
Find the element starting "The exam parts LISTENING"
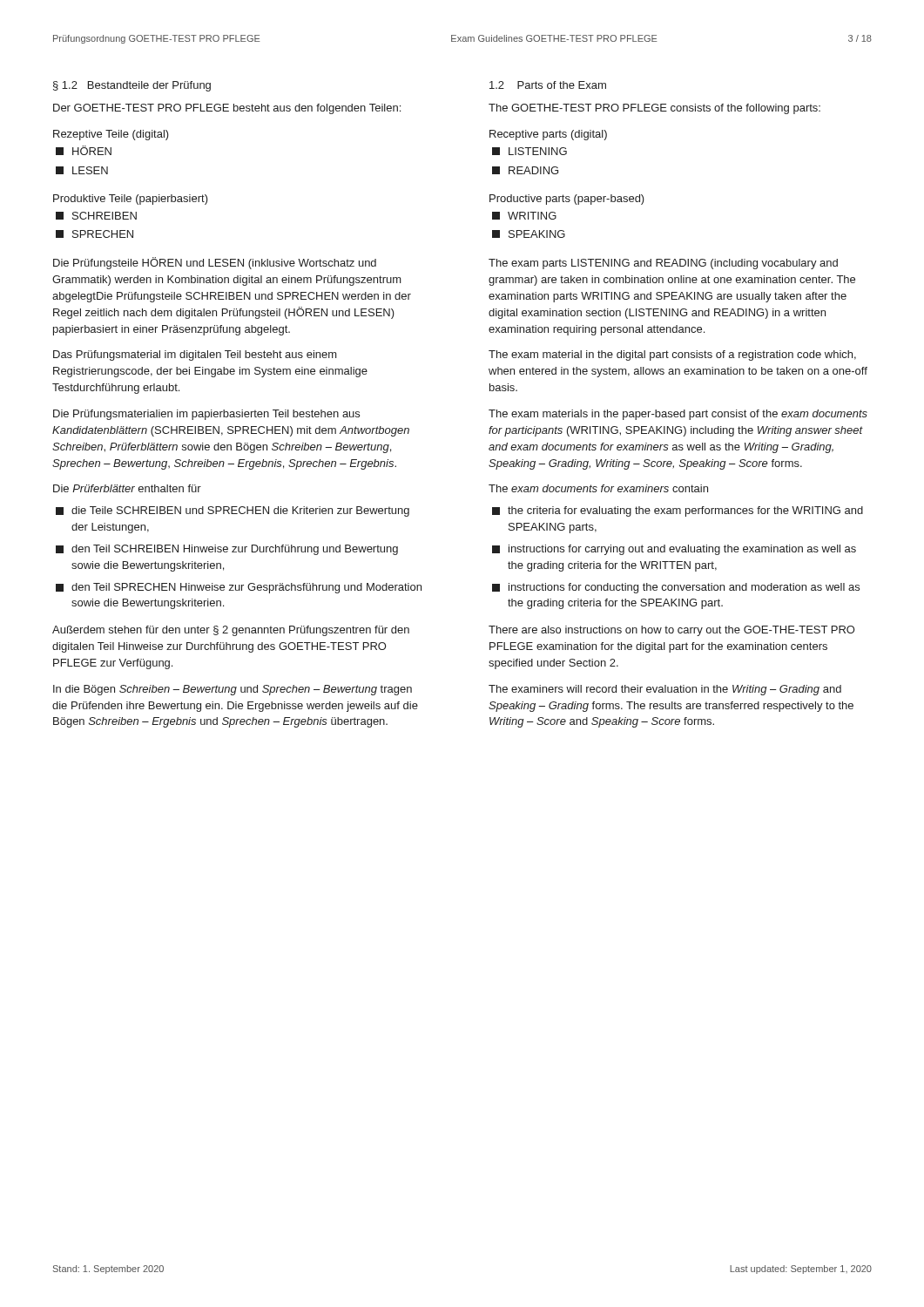(672, 296)
